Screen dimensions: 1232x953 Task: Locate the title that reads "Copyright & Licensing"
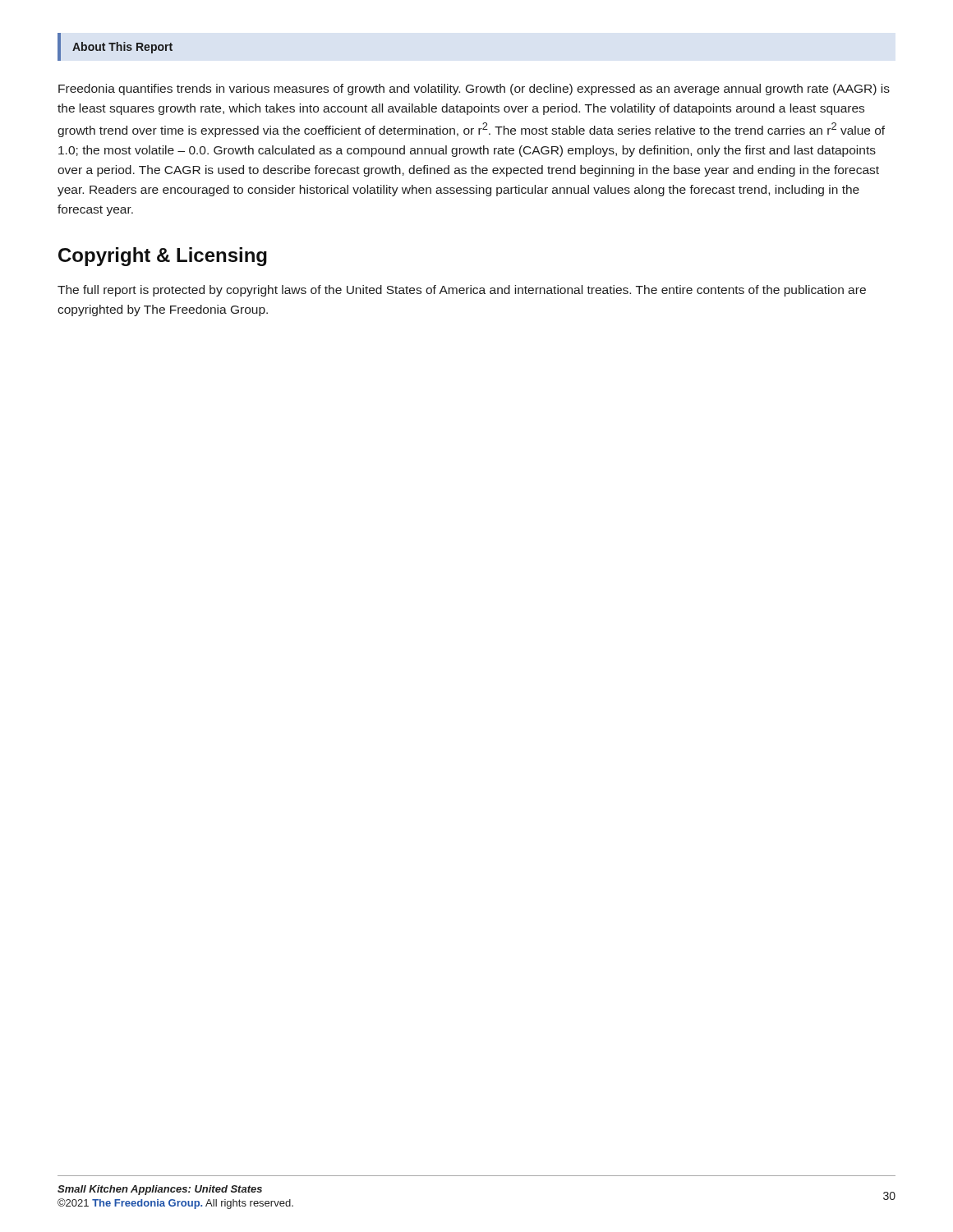163,255
